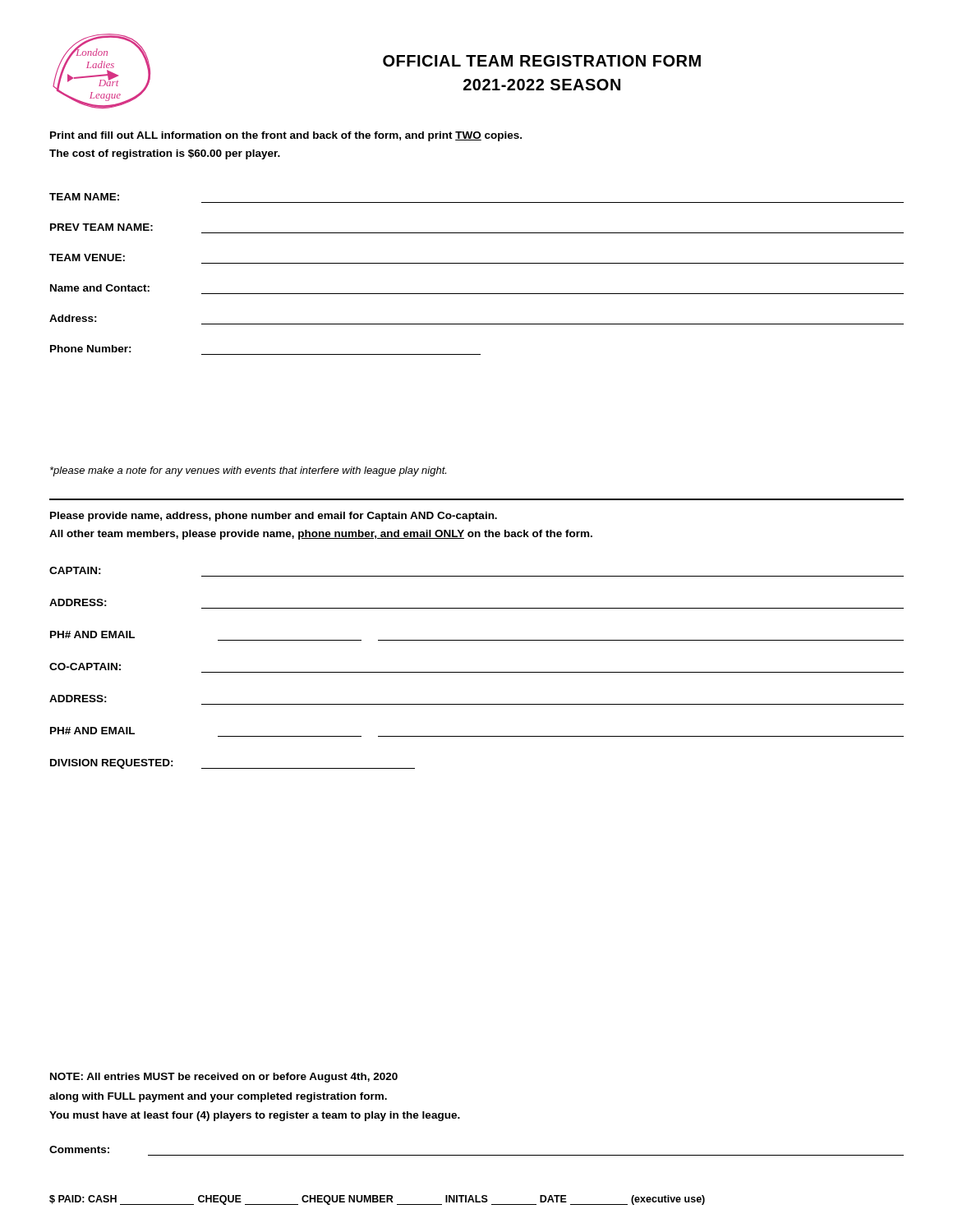This screenshot has width=953, height=1232.
Task: Locate the text "2021-2022 SEASON"
Action: coord(542,85)
